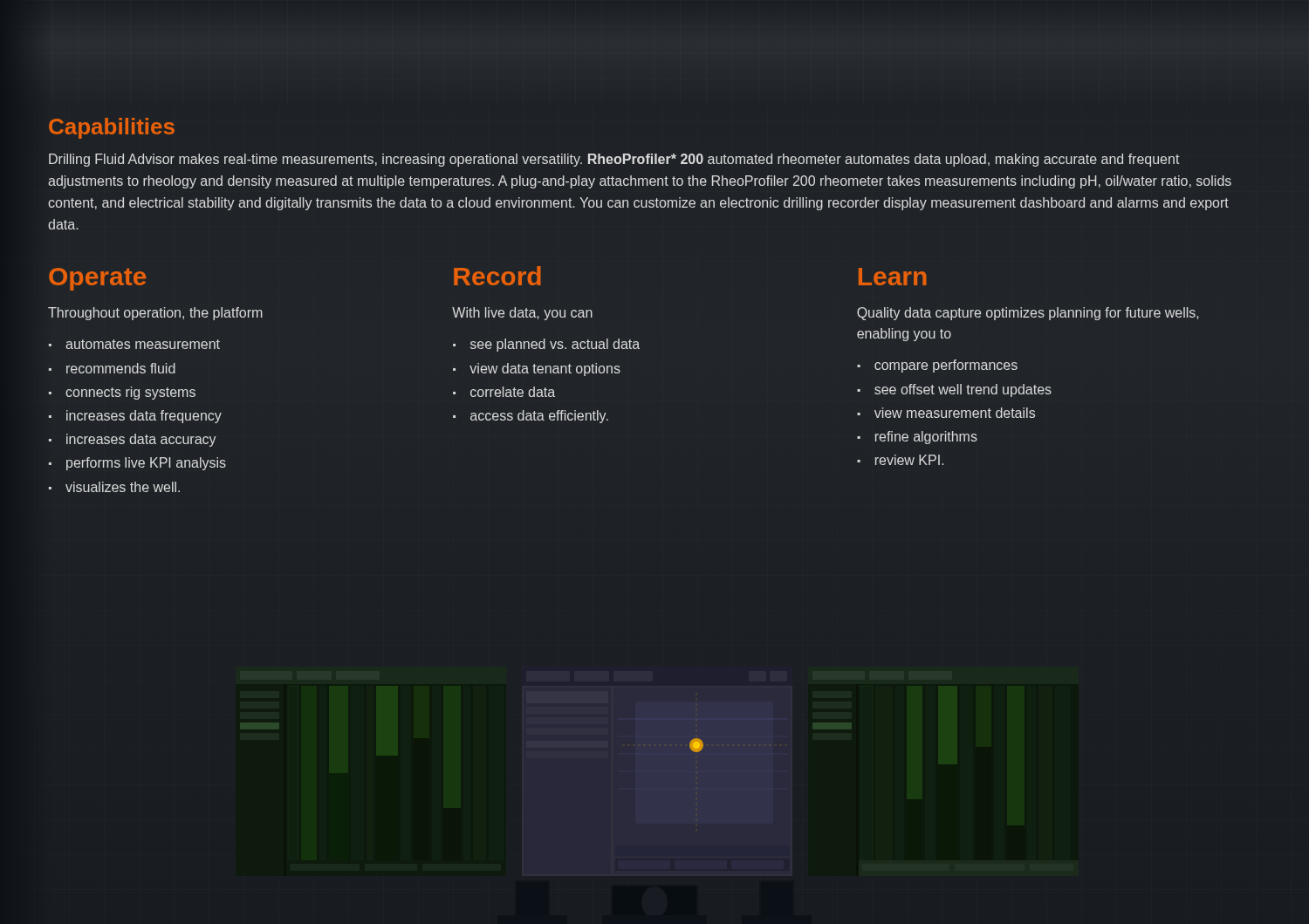Click on the text block starting "view data tenant options"

545,368
